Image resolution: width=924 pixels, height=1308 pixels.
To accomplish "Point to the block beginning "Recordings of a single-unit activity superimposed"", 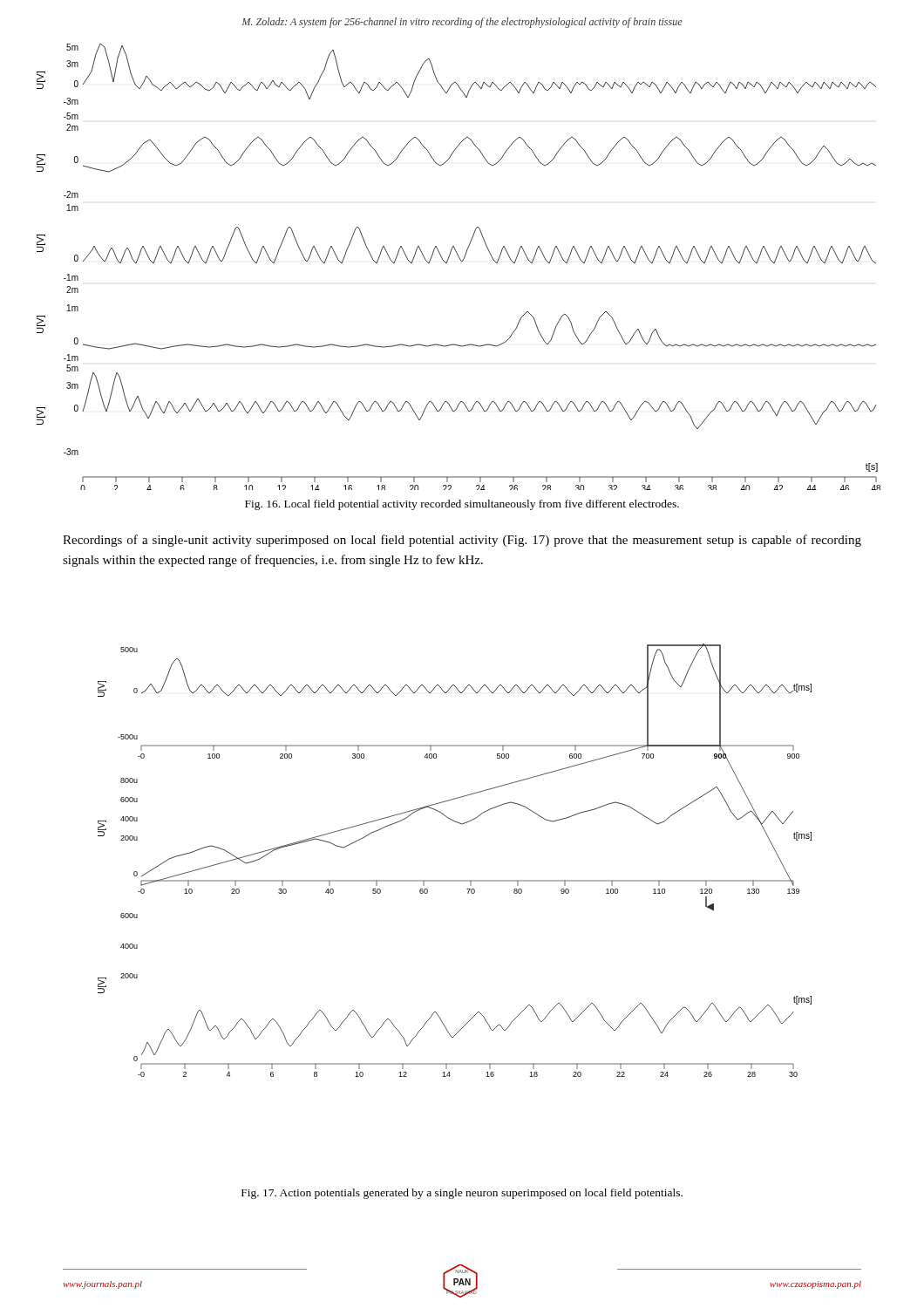I will (462, 550).
